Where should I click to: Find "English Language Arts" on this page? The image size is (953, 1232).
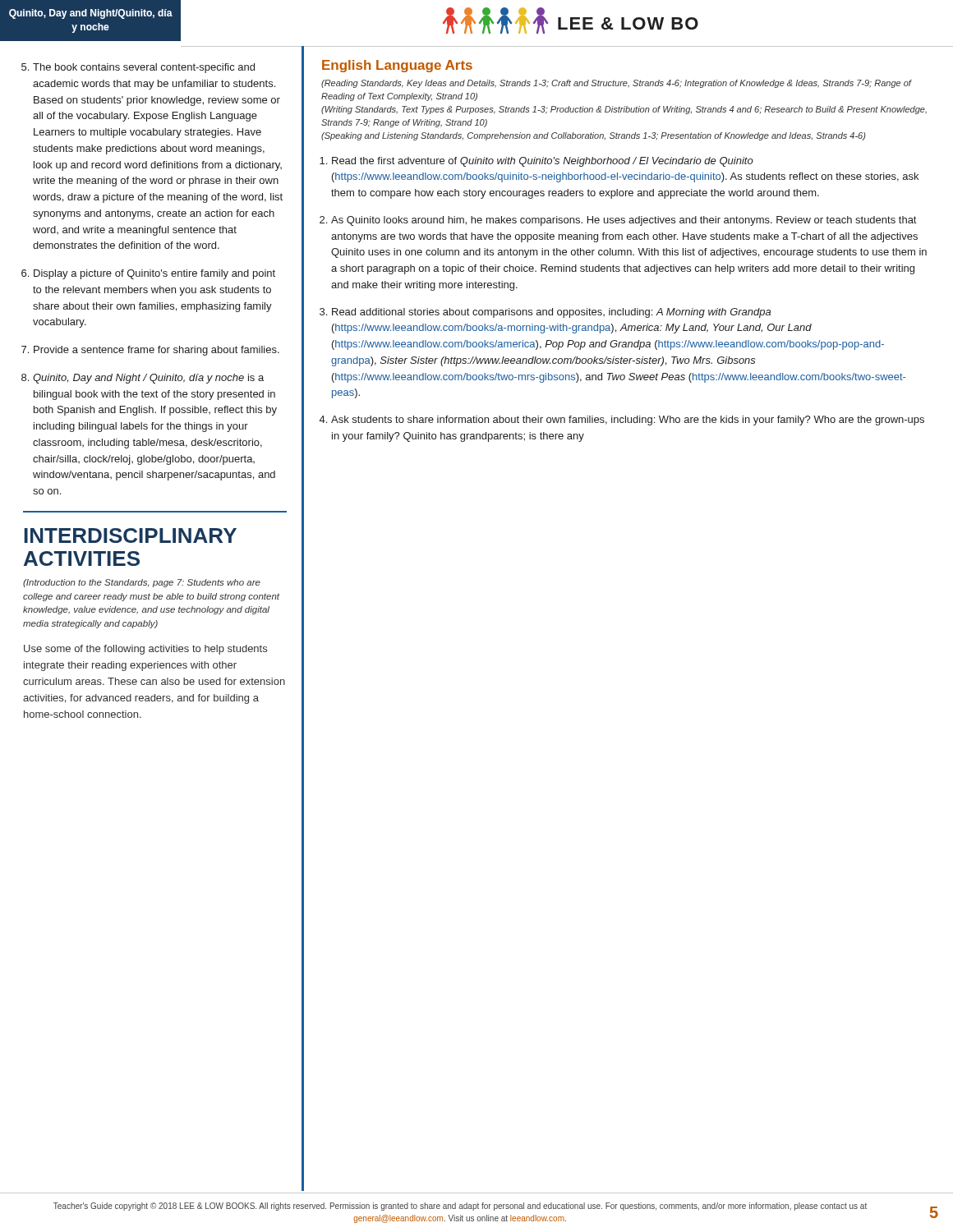(397, 65)
